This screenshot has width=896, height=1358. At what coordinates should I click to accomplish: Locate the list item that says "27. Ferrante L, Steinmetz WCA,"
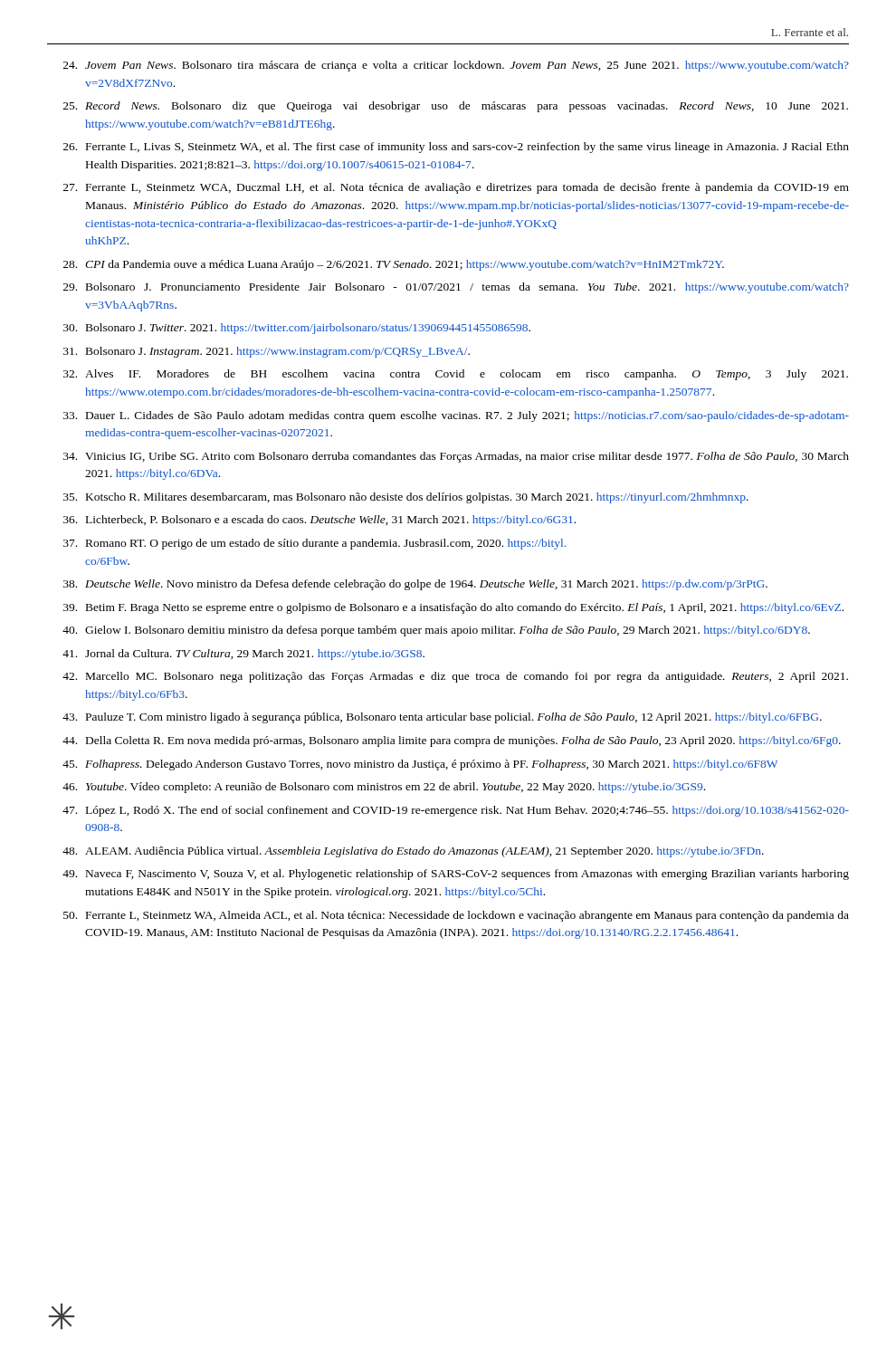(x=448, y=214)
